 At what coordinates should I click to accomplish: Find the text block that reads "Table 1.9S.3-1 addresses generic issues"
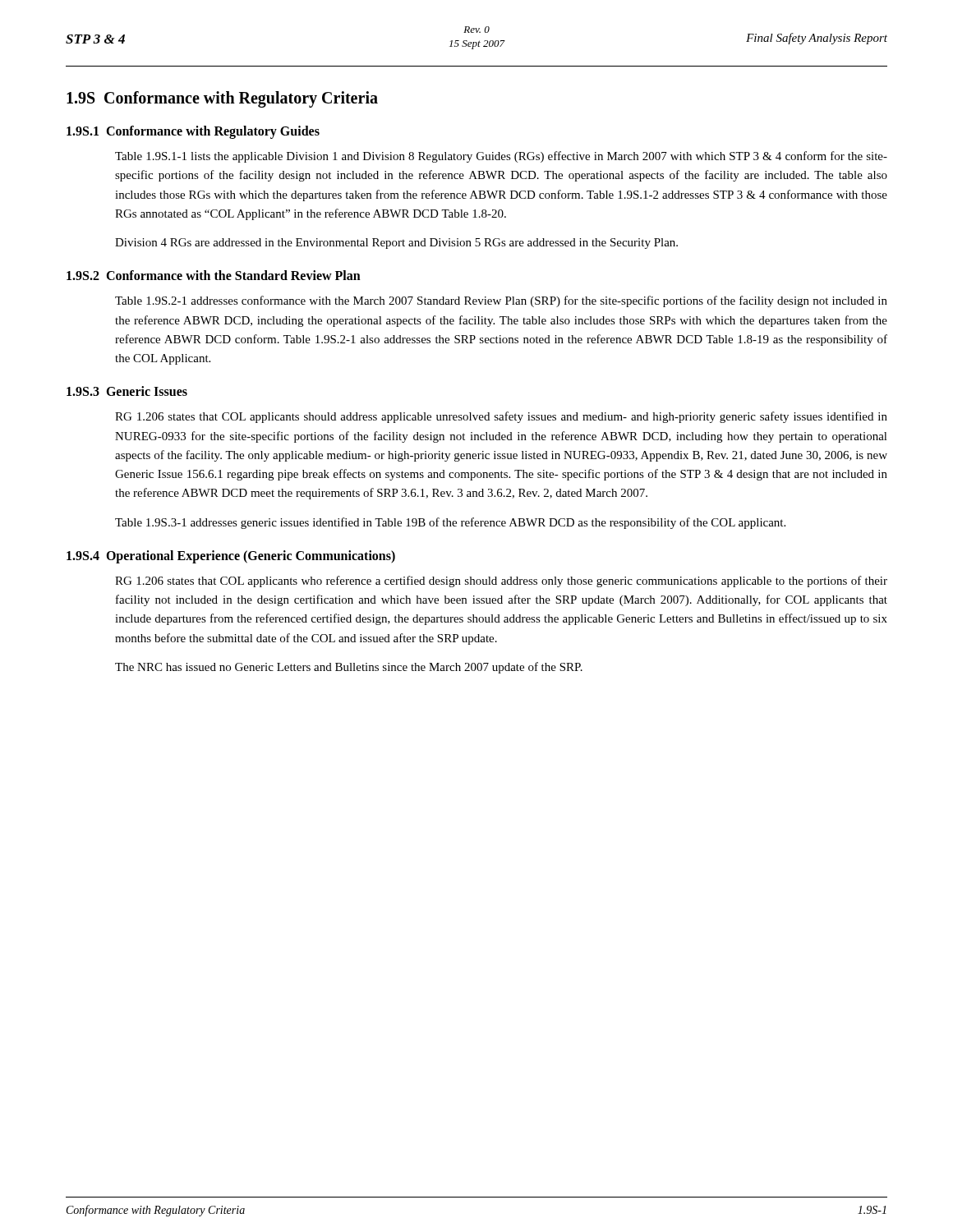coord(451,522)
